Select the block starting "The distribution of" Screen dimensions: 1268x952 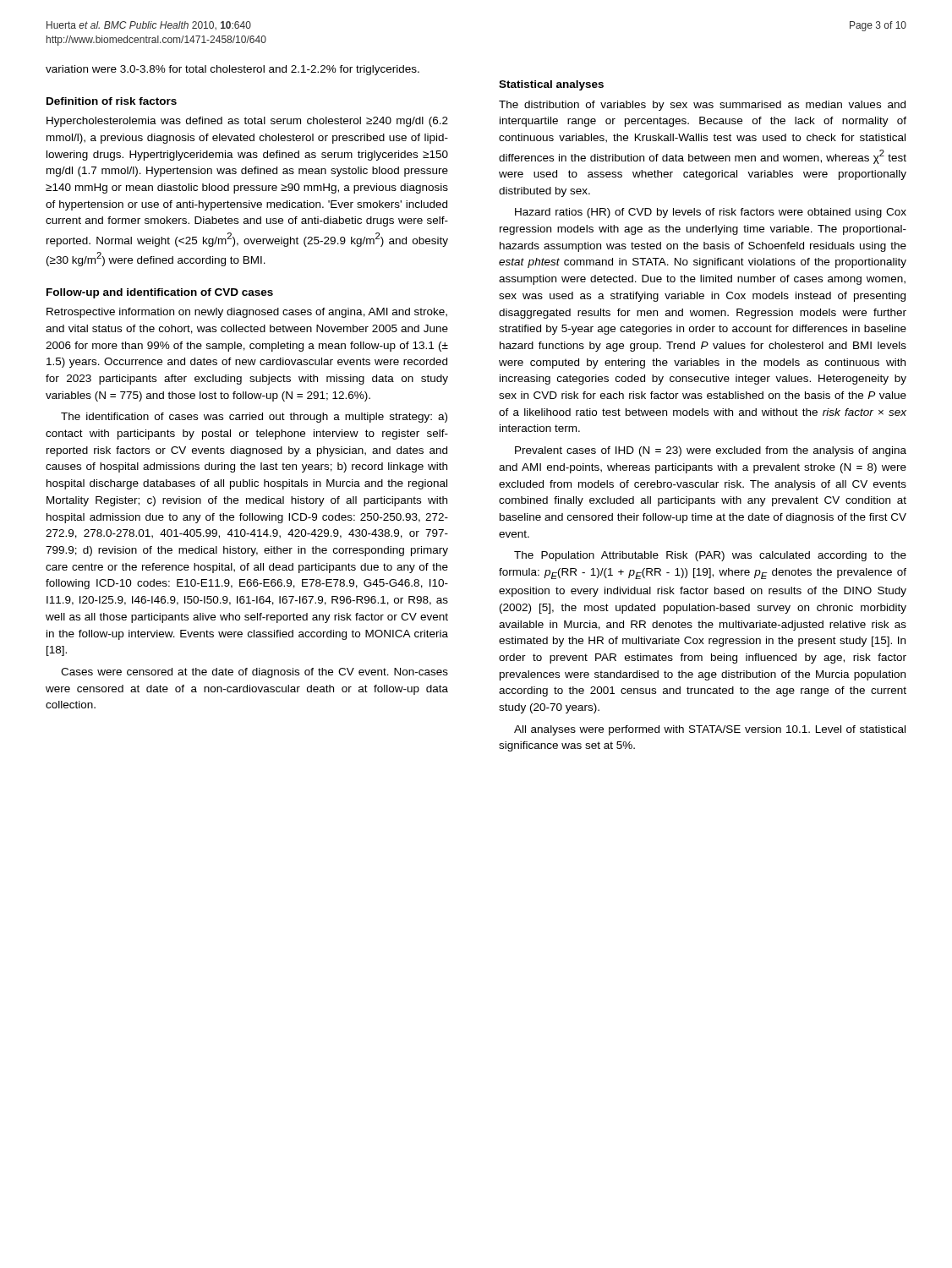[703, 425]
